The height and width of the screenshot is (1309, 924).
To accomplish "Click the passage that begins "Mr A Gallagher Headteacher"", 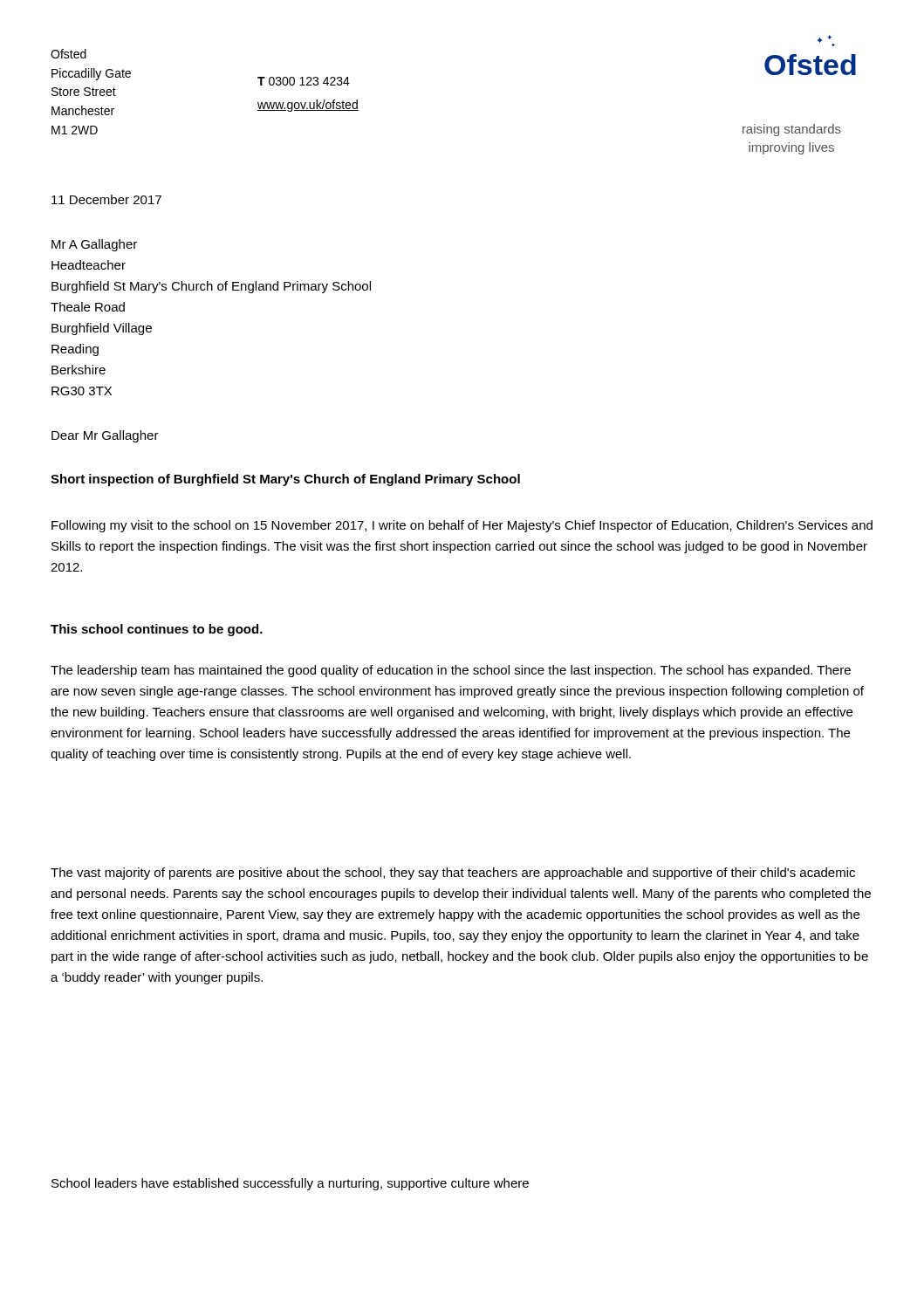I will (x=94, y=245).
